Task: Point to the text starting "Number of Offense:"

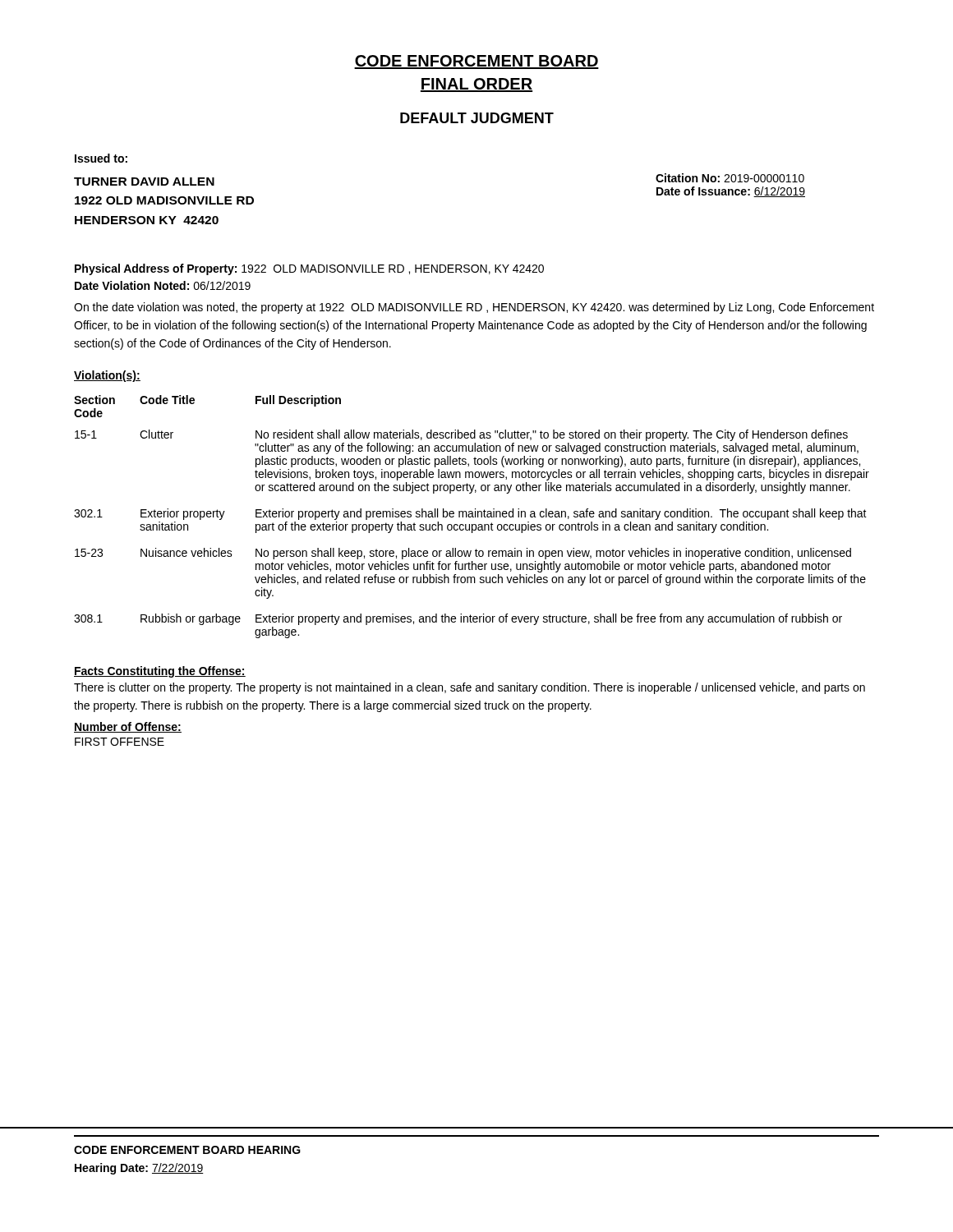Action: coord(128,727)
